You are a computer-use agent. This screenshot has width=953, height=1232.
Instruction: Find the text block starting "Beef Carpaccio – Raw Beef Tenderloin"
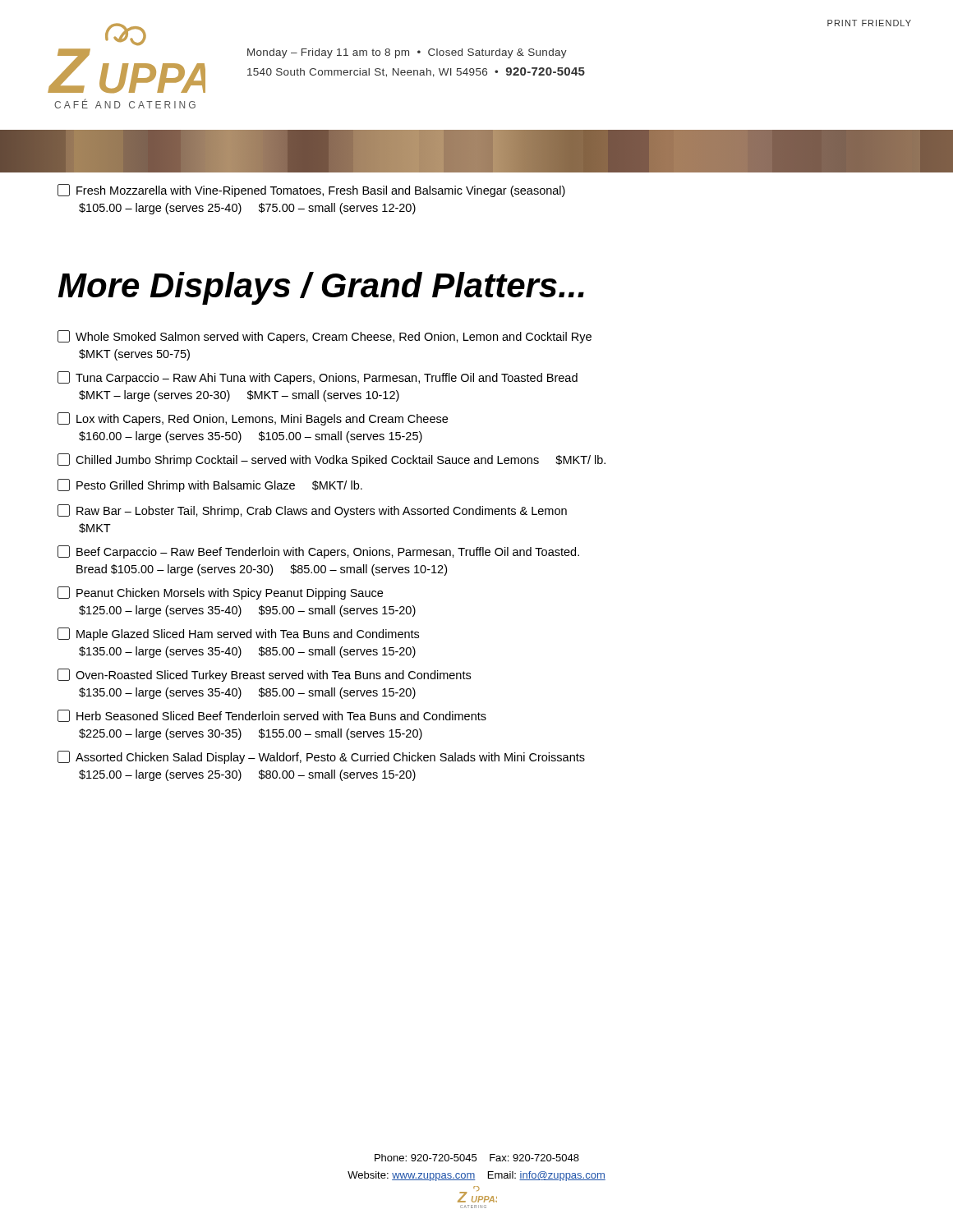[476, 561]
